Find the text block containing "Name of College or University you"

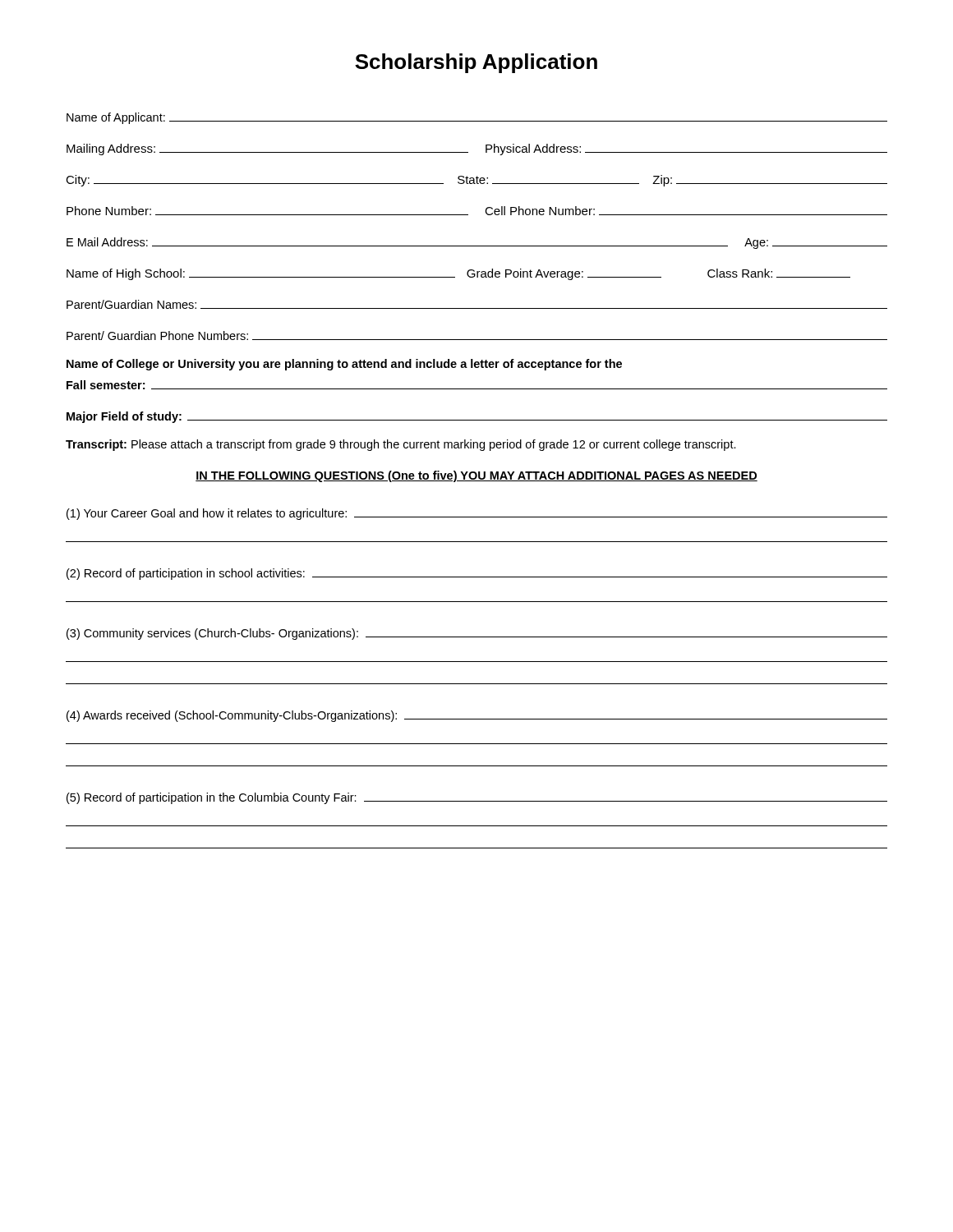[344, 364]
